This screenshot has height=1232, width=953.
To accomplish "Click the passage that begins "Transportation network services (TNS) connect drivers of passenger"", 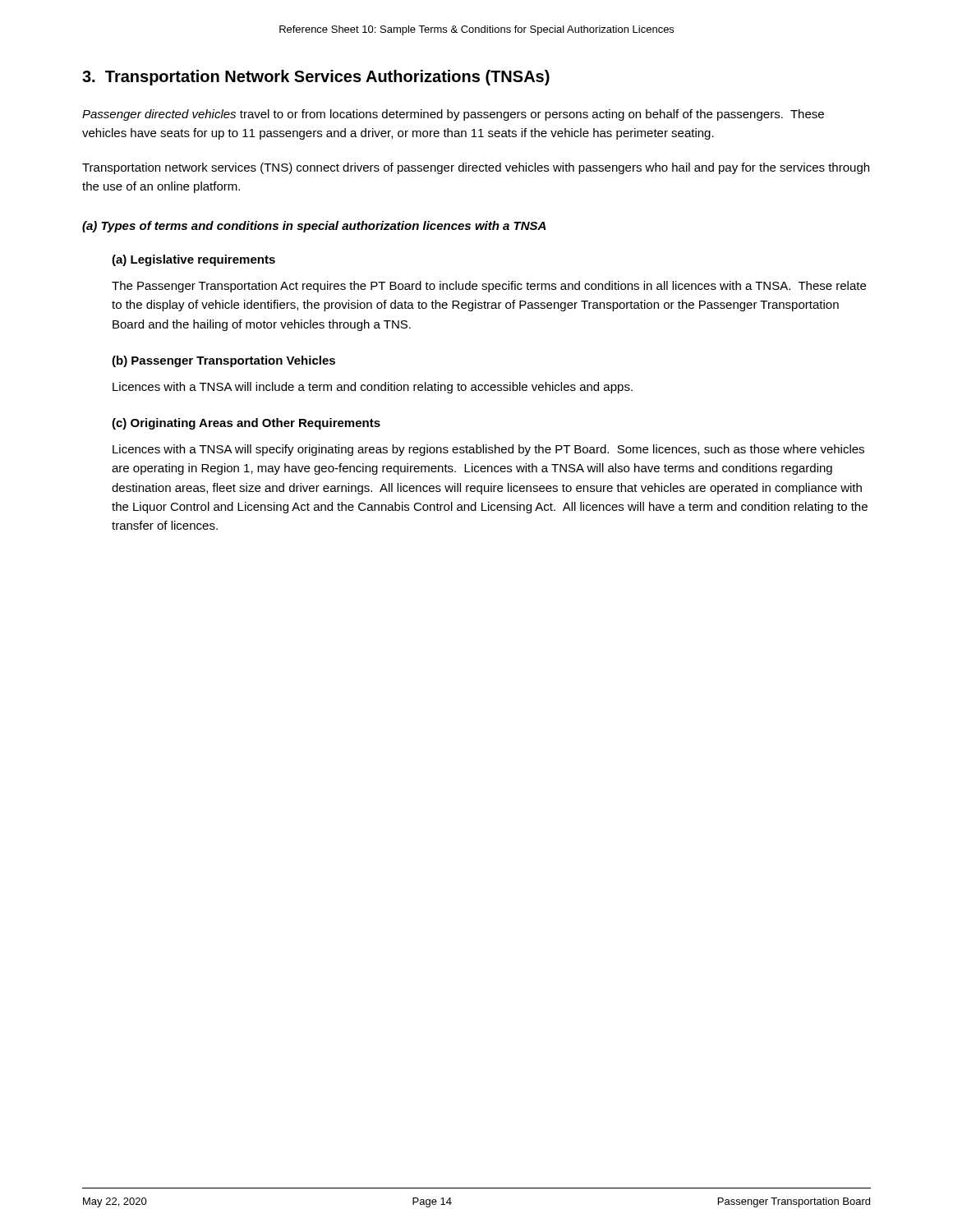I will [476, 176].
